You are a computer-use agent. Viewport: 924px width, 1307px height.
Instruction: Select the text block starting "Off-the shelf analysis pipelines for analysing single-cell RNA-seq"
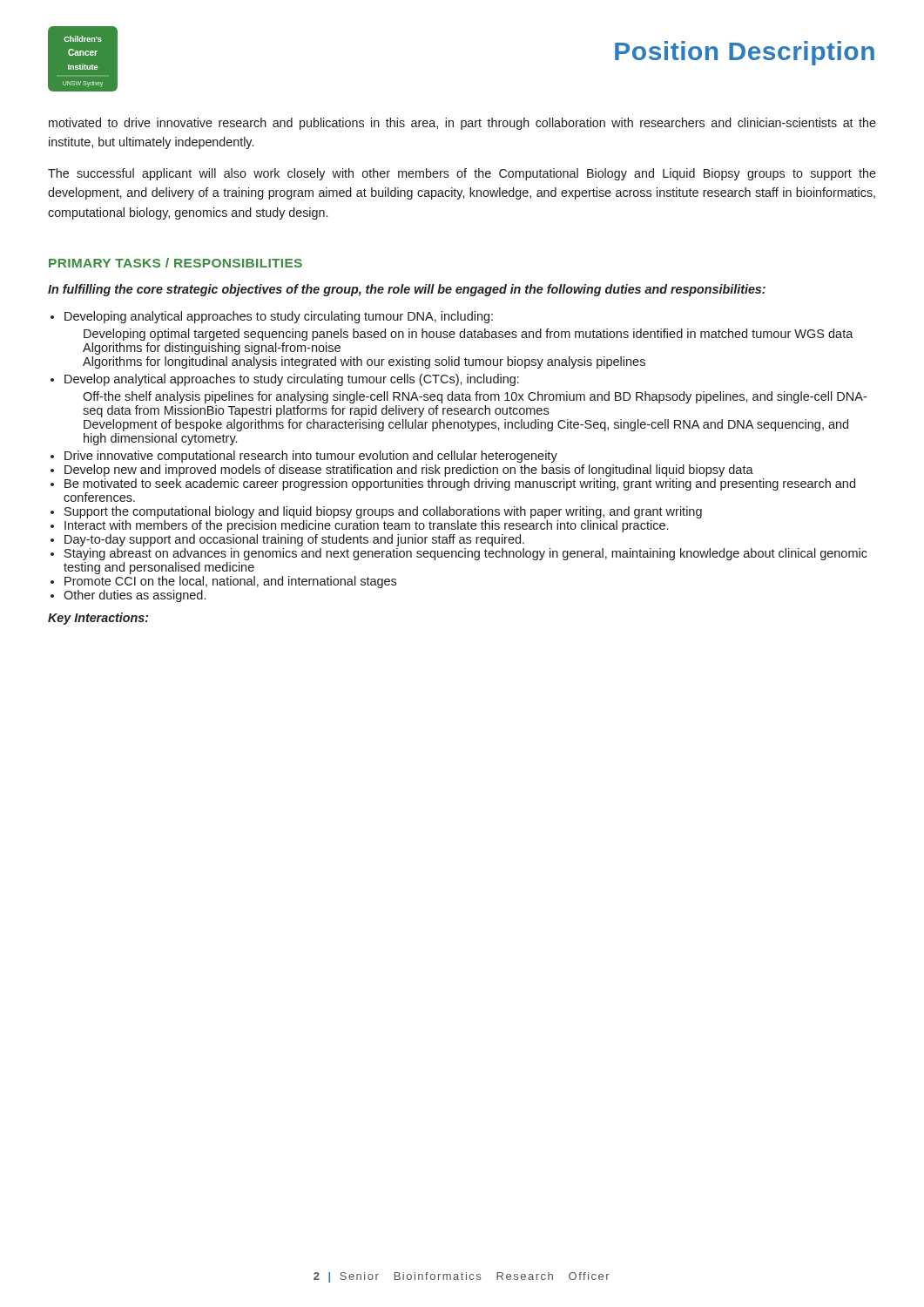tap(479, 403)
